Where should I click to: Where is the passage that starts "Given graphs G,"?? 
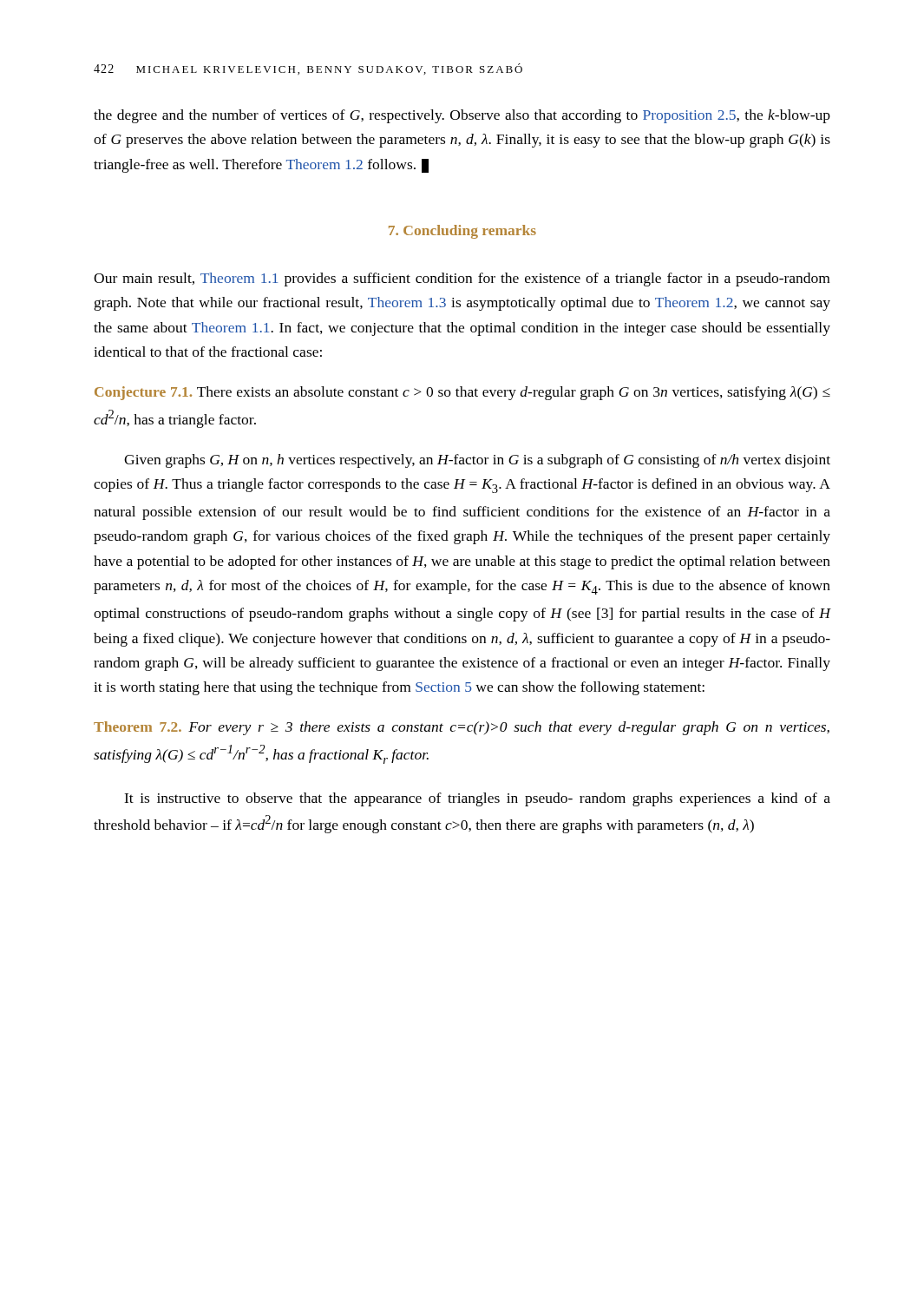[462, 573]
